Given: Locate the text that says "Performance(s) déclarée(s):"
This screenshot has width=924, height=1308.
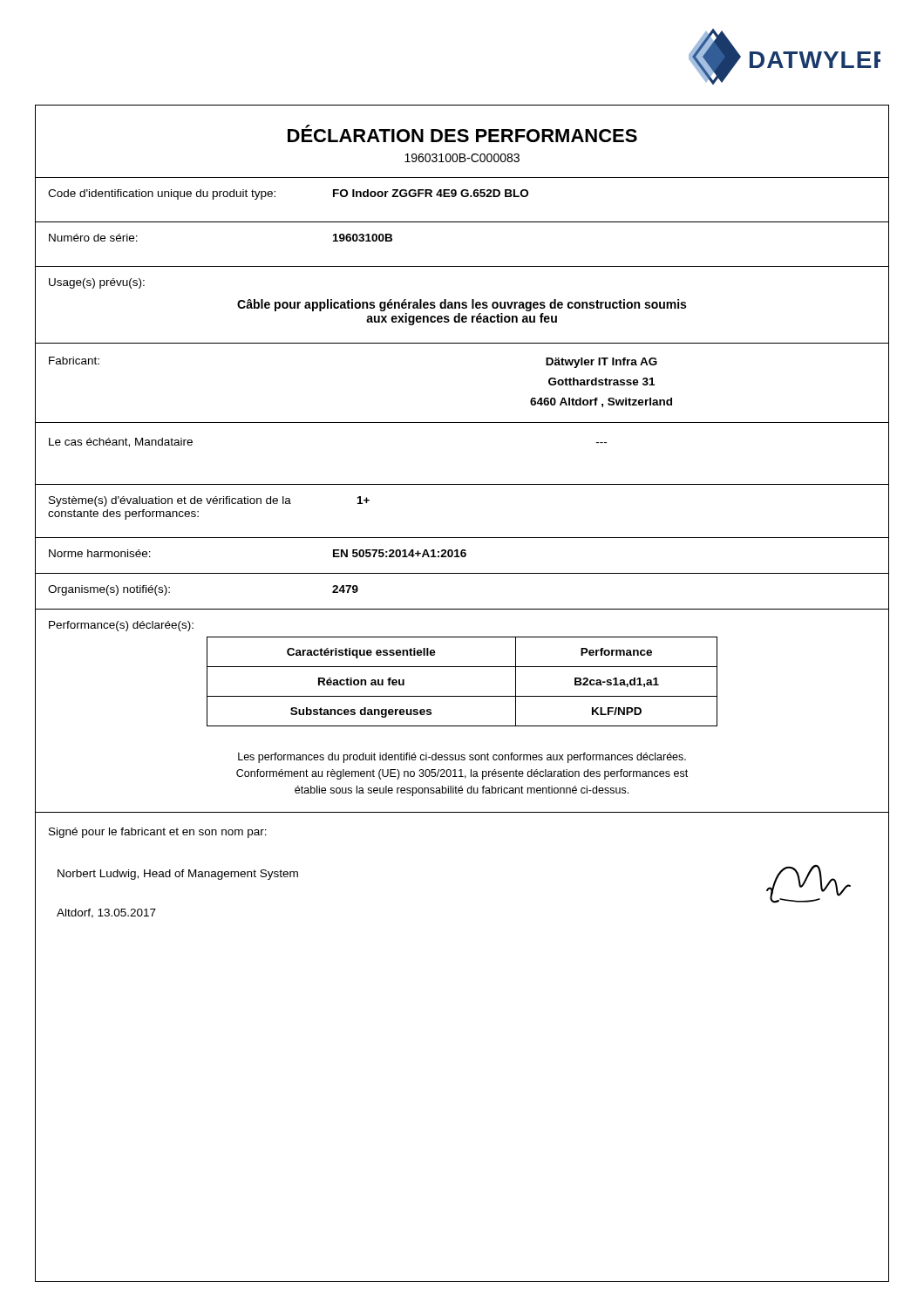Looking at the screenshot, I should click(121, 625).
